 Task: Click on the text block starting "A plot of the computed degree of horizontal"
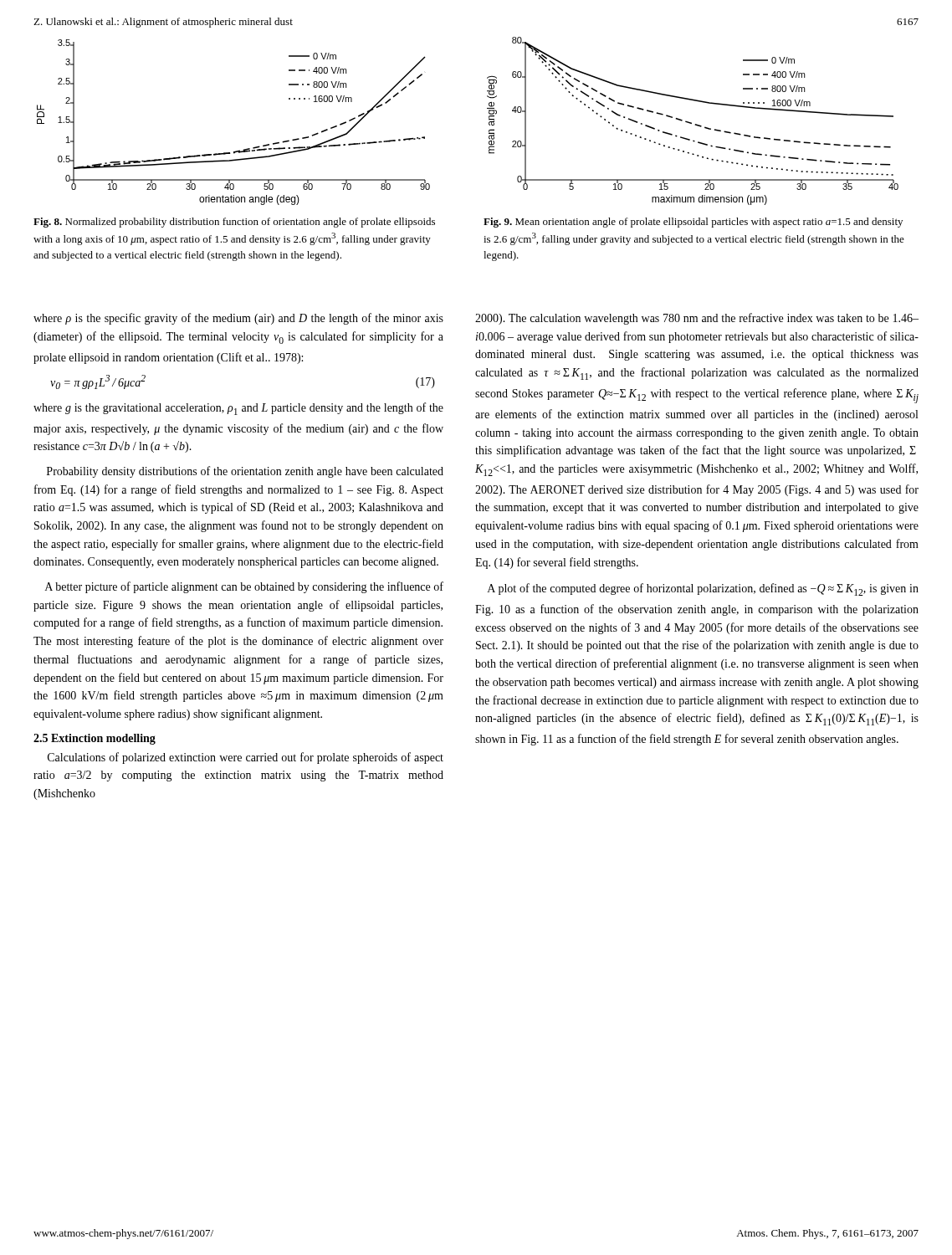point(697,664)
